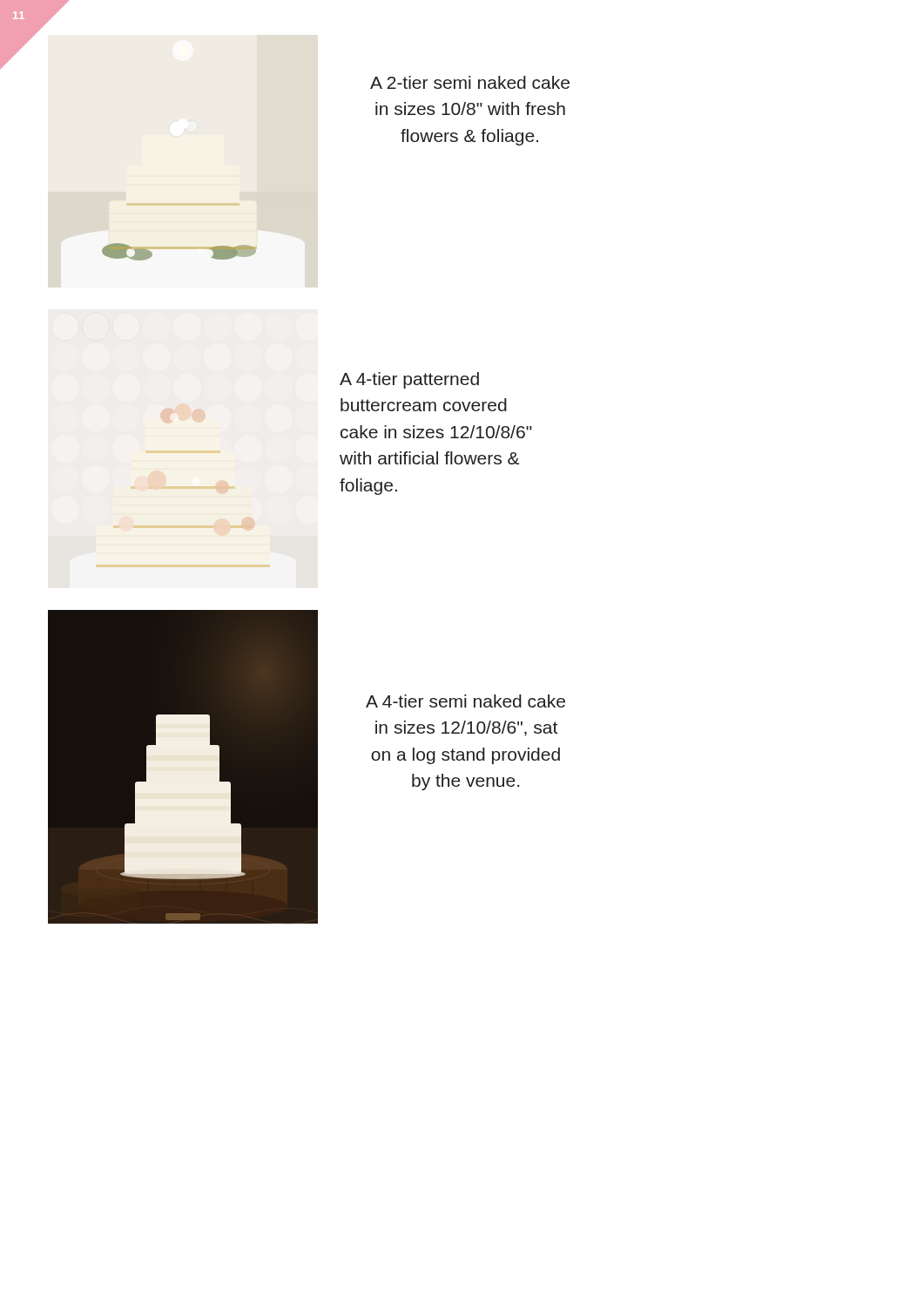This screenshot has height=1307, width=924.
Task: Point to the text block starting "A 4-tier patterned buttercream"
Action: pos(436,432)
